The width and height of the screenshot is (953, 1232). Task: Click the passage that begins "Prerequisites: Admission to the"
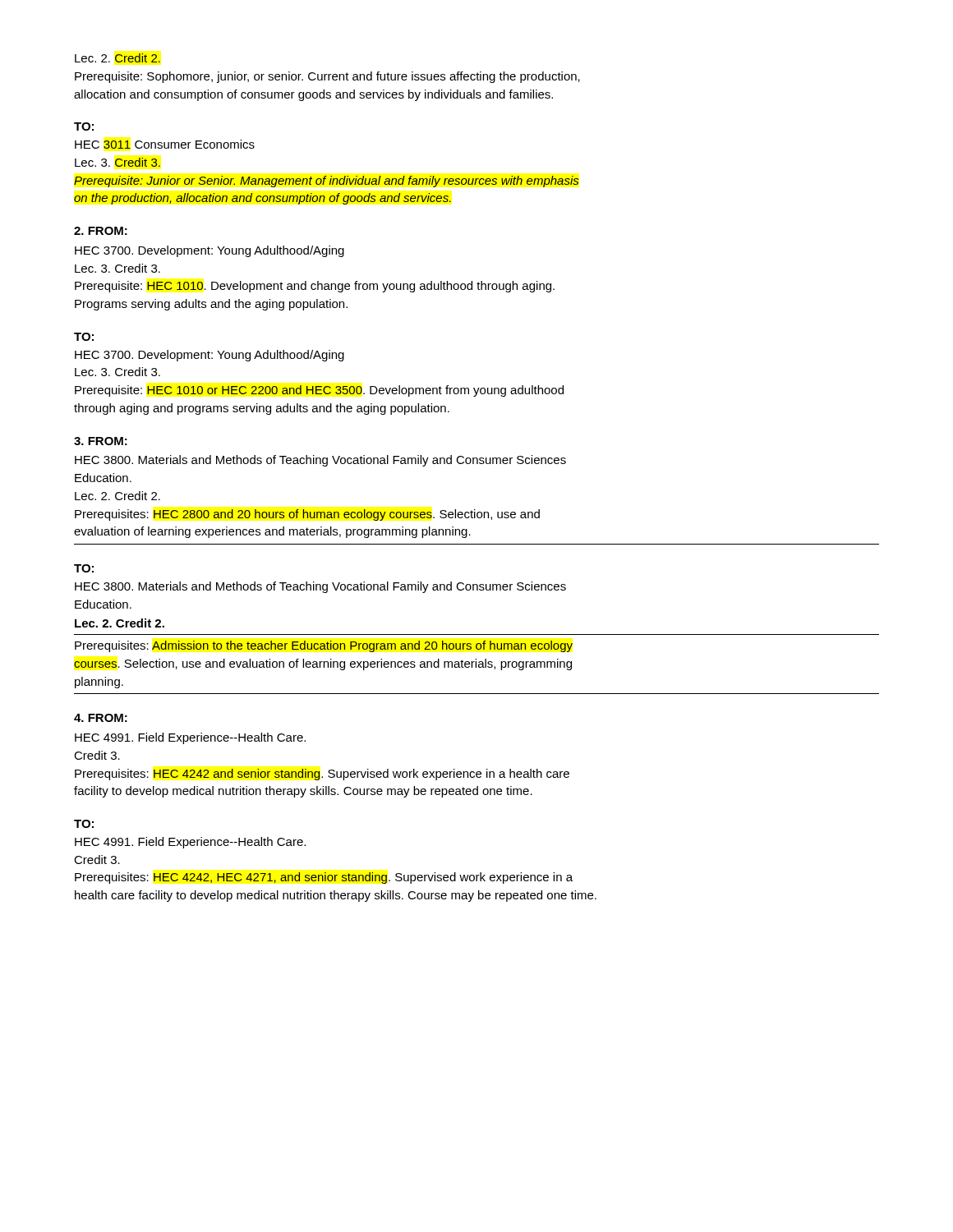click(x=476, y=663)
